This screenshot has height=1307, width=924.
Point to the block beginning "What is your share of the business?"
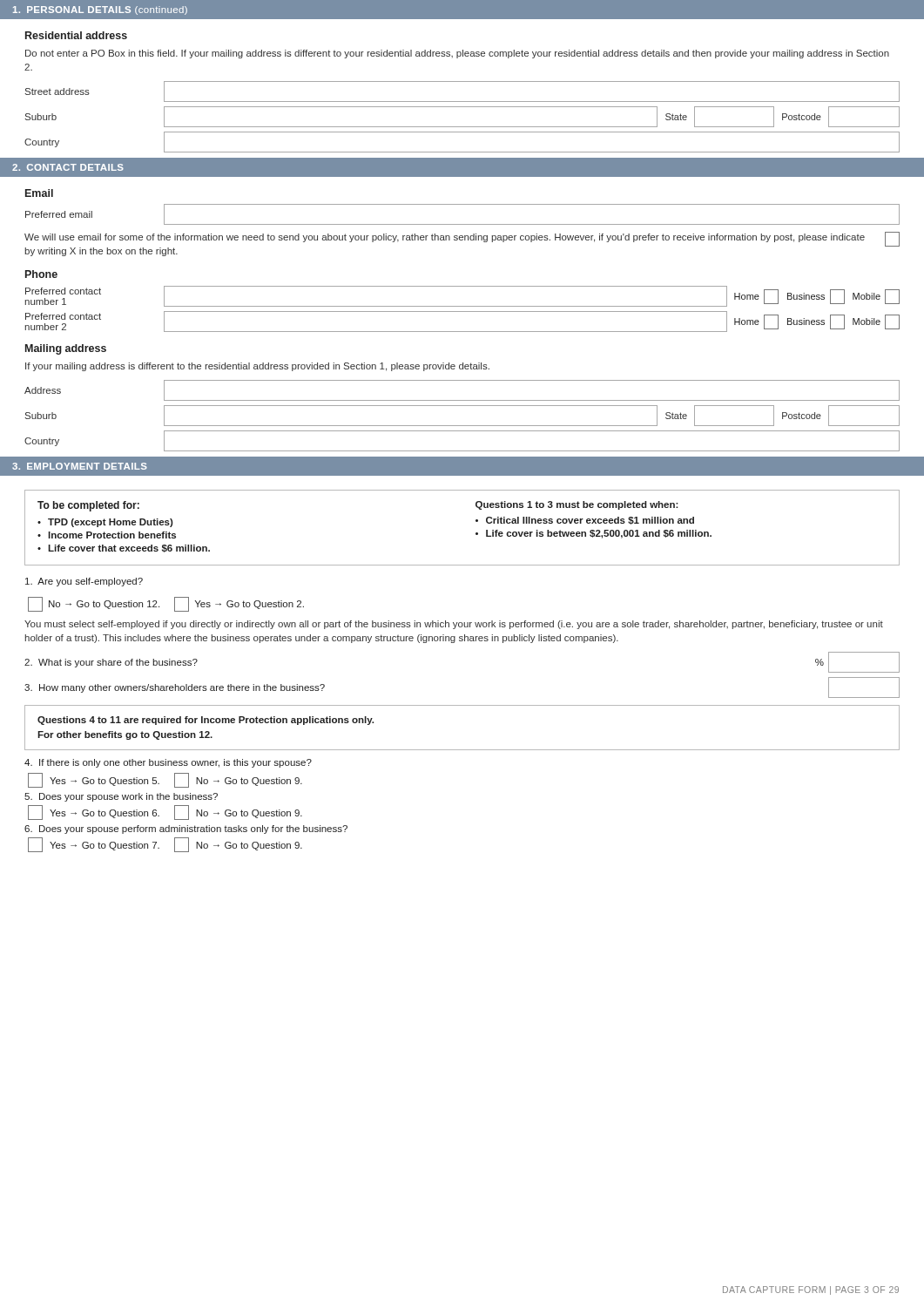(106, 662)
